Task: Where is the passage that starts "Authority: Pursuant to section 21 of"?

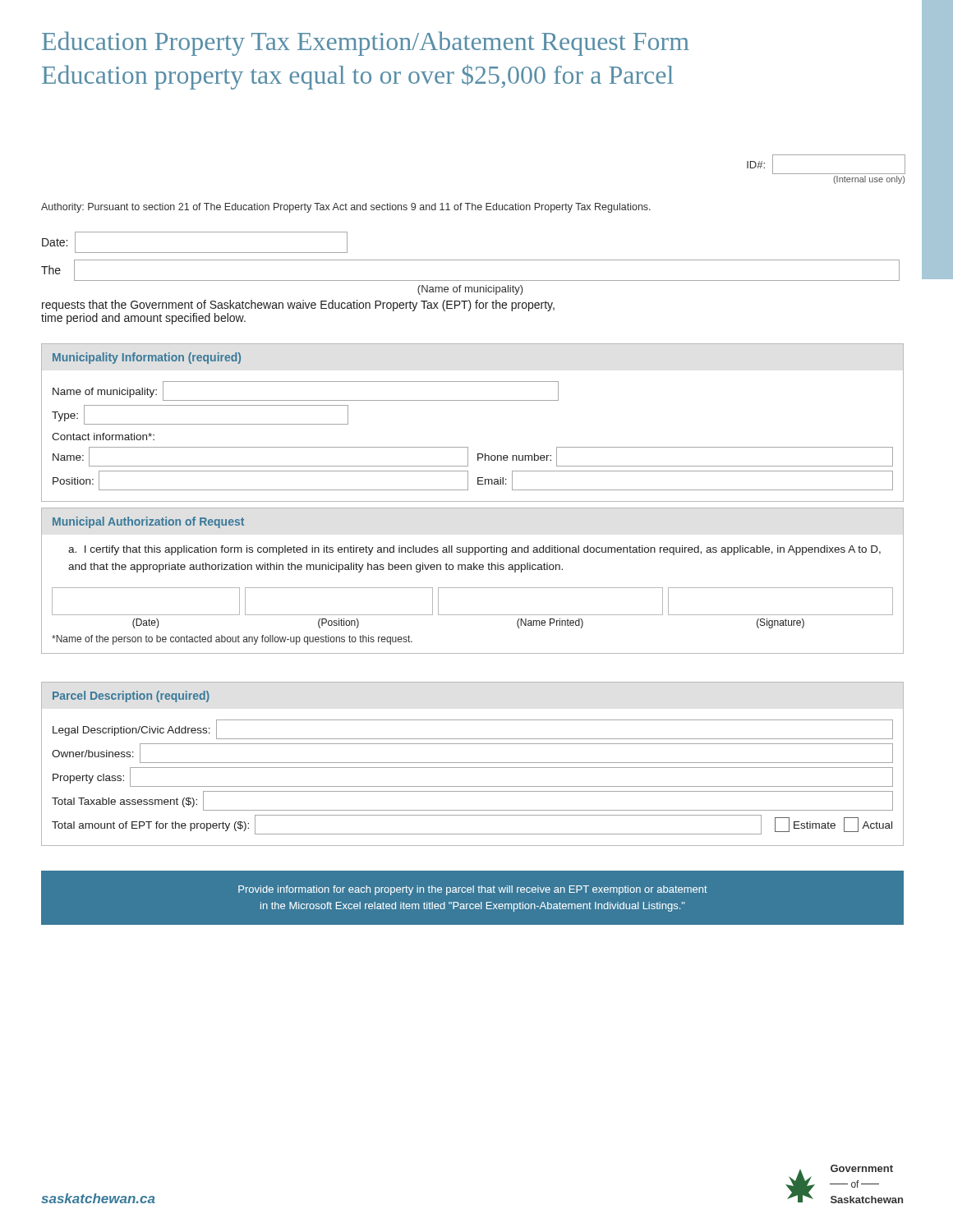Action: (x=346, y=207)
